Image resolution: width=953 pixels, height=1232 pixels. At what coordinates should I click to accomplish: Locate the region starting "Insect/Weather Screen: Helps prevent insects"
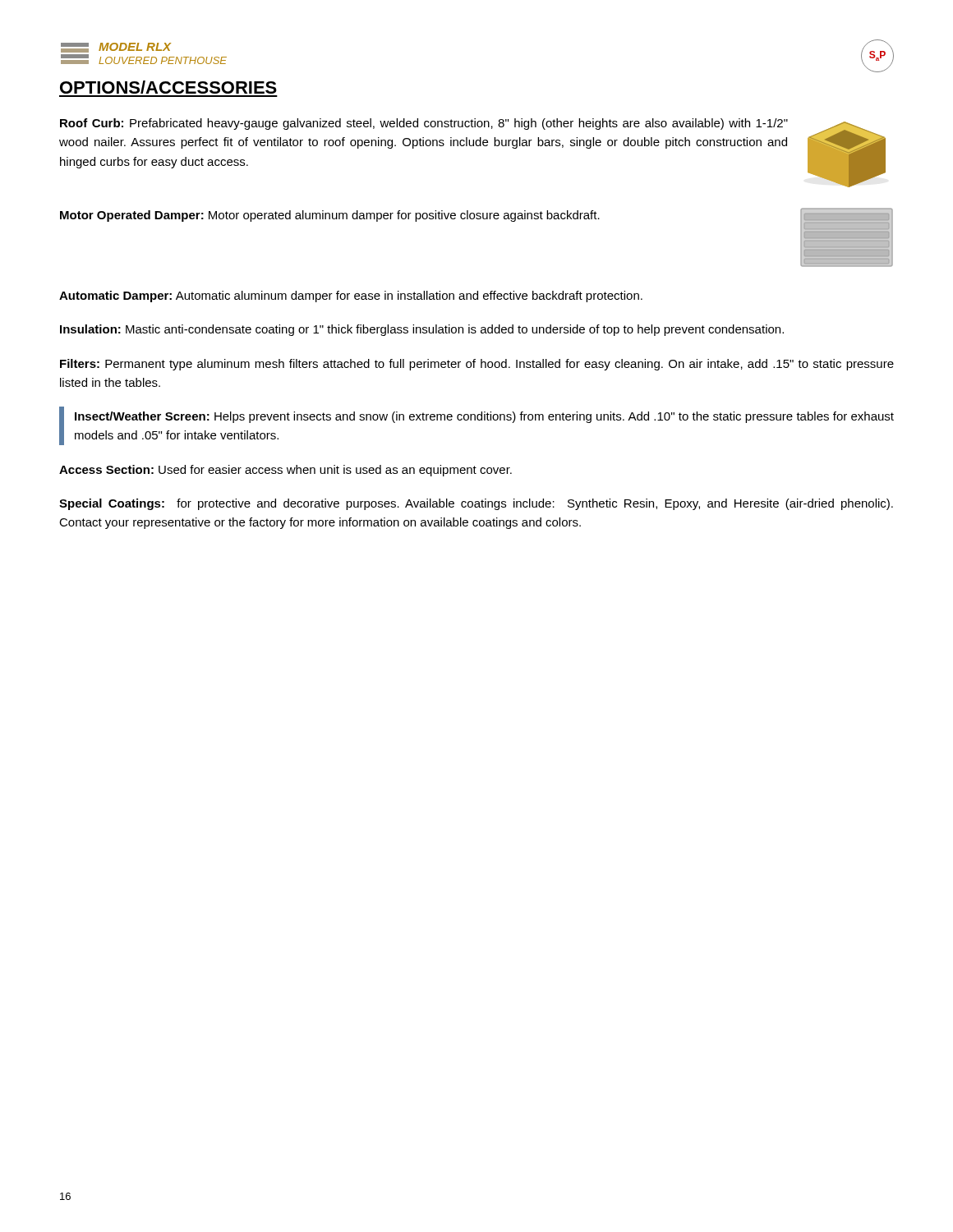tap(476, 426)
